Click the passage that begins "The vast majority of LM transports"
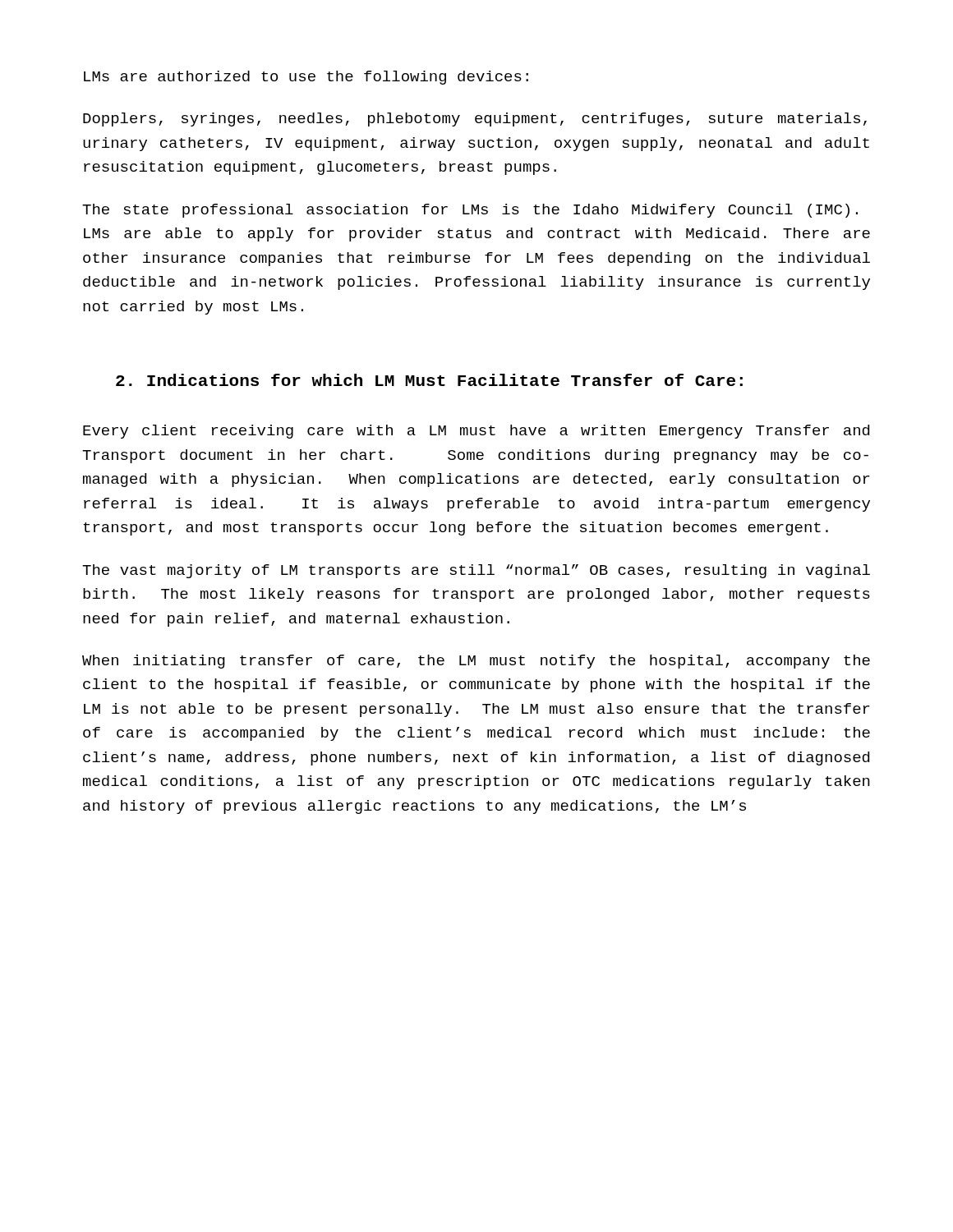 (476, 595)
